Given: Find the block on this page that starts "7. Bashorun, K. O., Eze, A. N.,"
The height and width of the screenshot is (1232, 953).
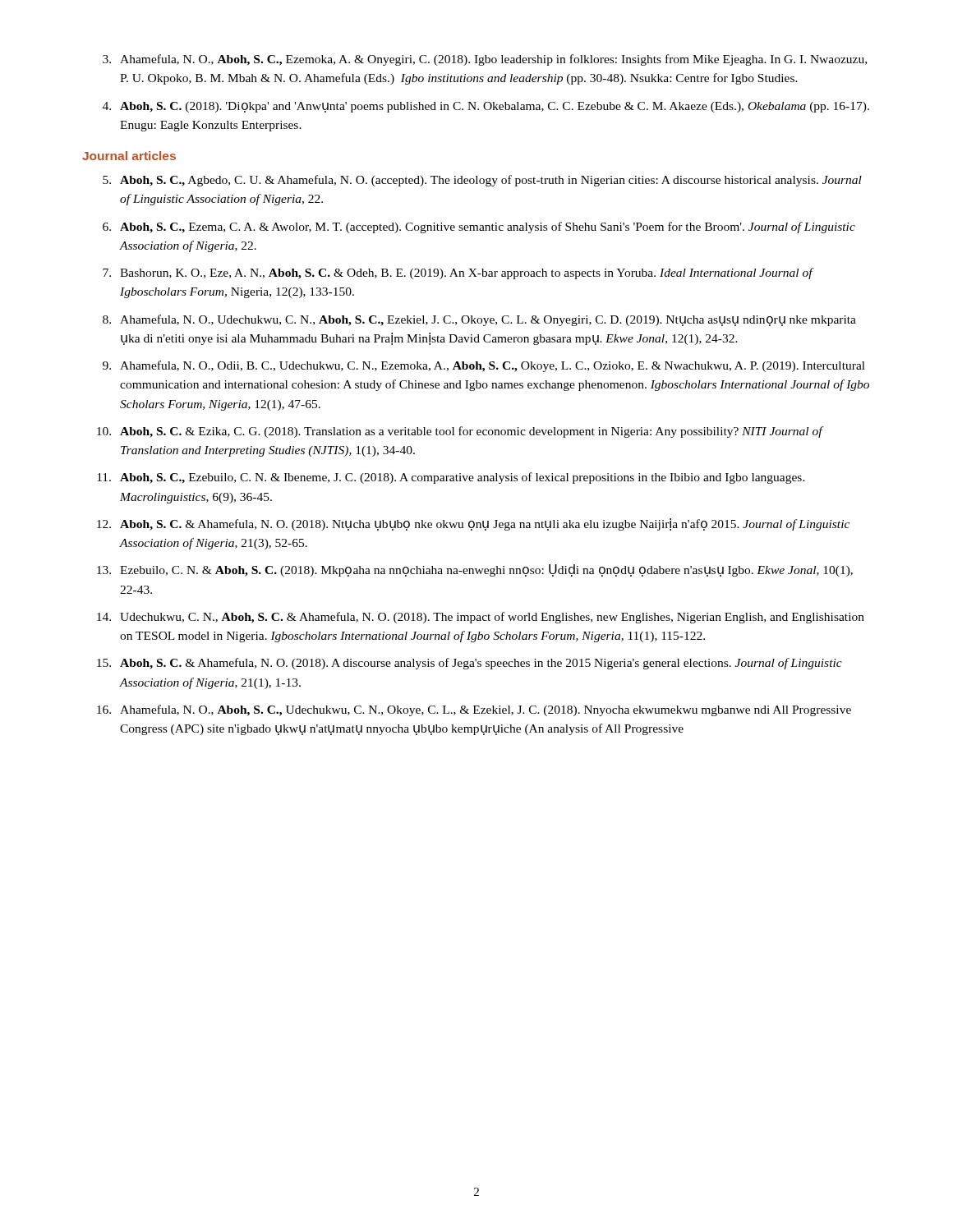Looking at the screenshot, I should [476, 282].
